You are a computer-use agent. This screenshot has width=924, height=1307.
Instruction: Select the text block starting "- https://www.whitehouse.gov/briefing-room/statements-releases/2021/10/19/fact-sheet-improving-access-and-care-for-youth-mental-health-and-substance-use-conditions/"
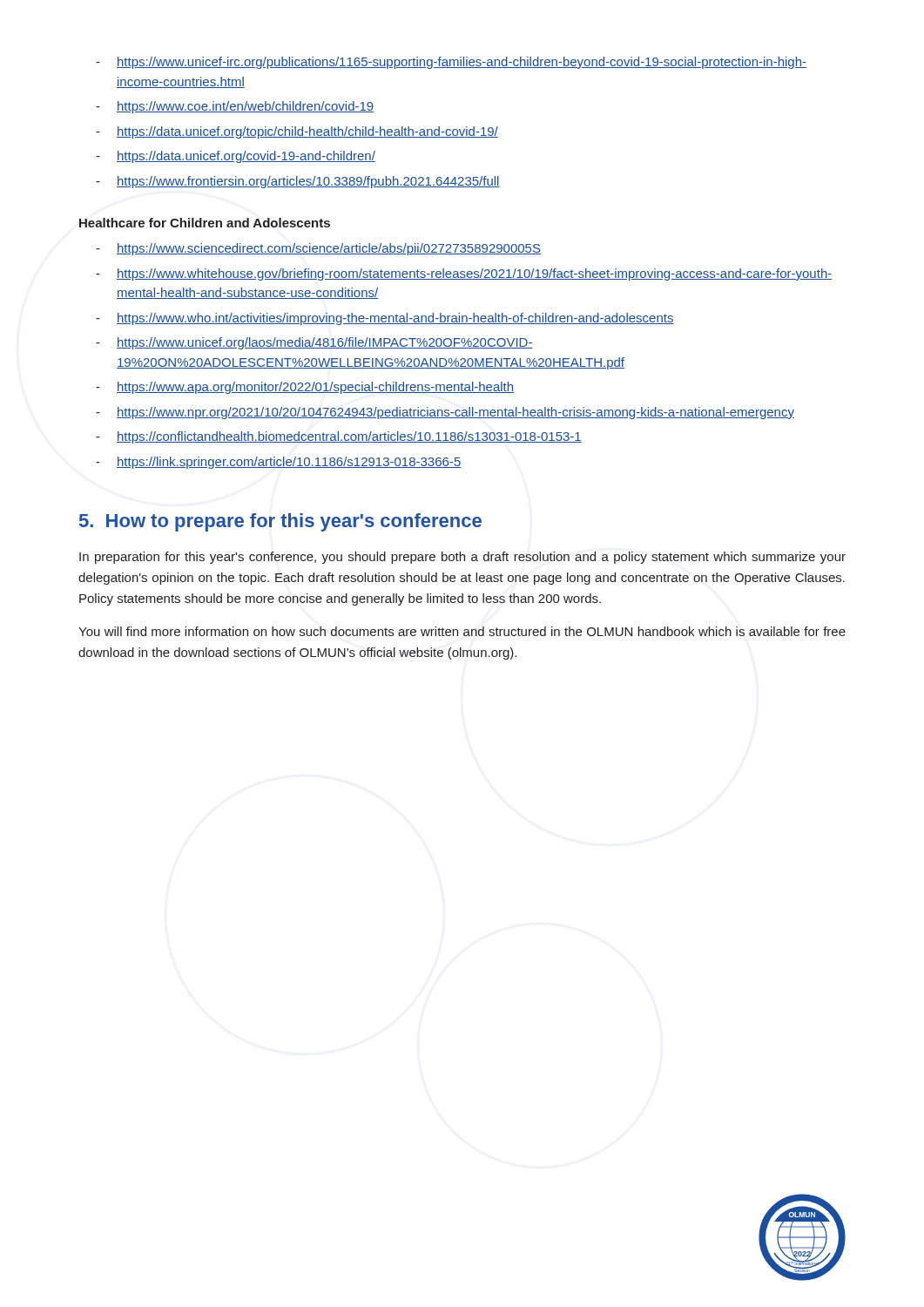471,283
